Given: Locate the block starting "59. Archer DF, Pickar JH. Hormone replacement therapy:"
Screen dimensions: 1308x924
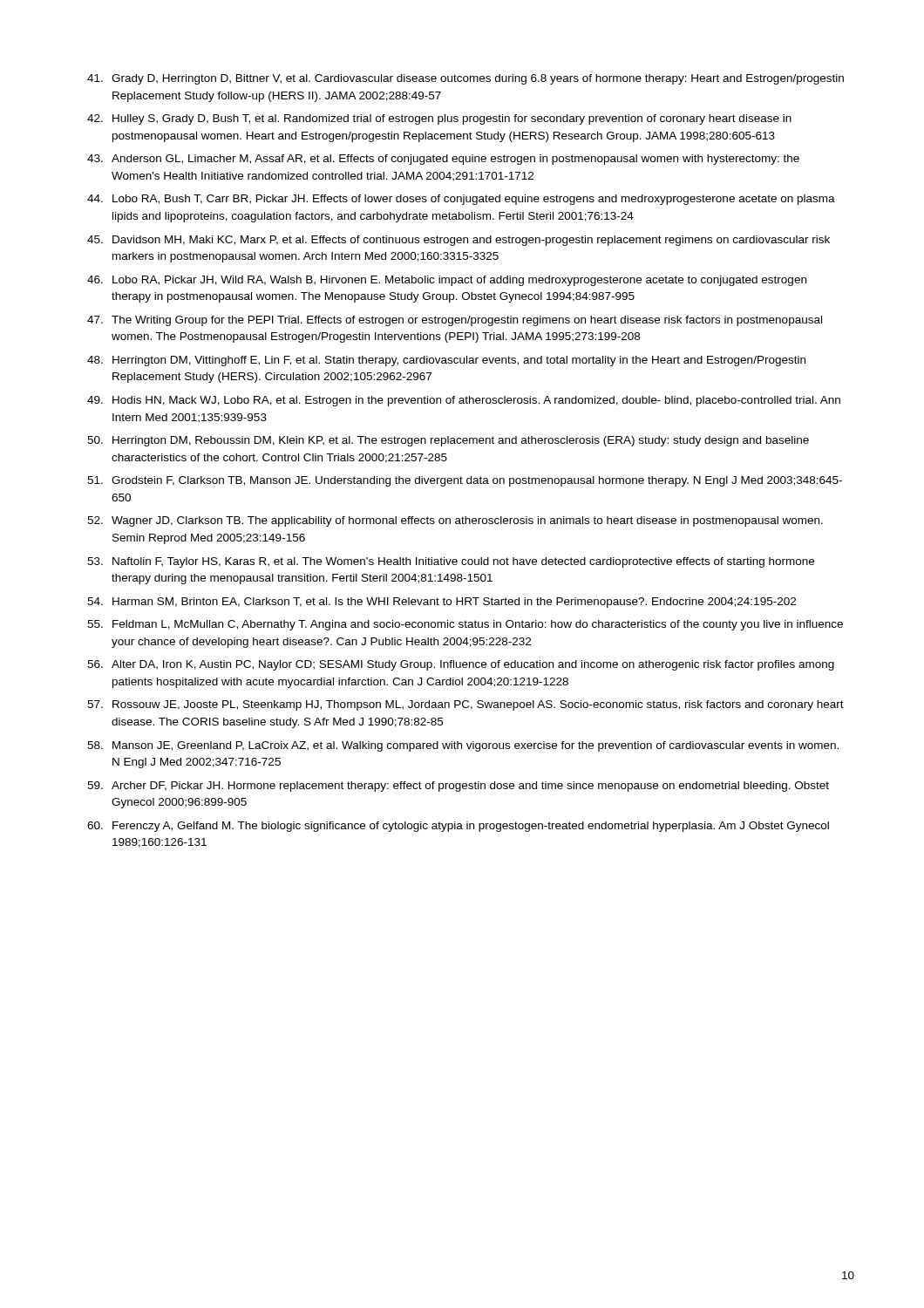Looking at the screenshot, I should (x=467, y=794).
